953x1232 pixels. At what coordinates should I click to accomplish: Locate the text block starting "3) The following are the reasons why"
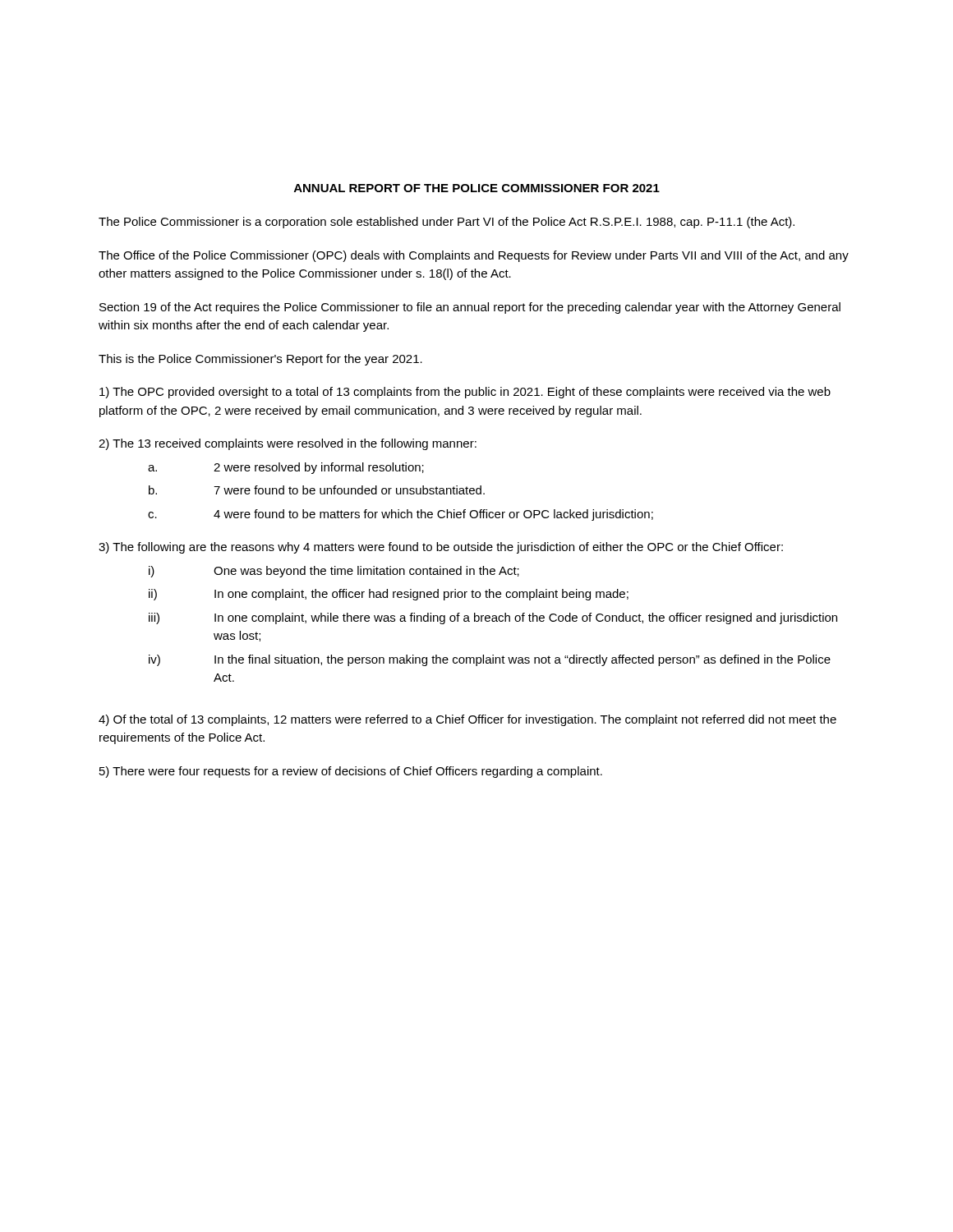point(441,547)
